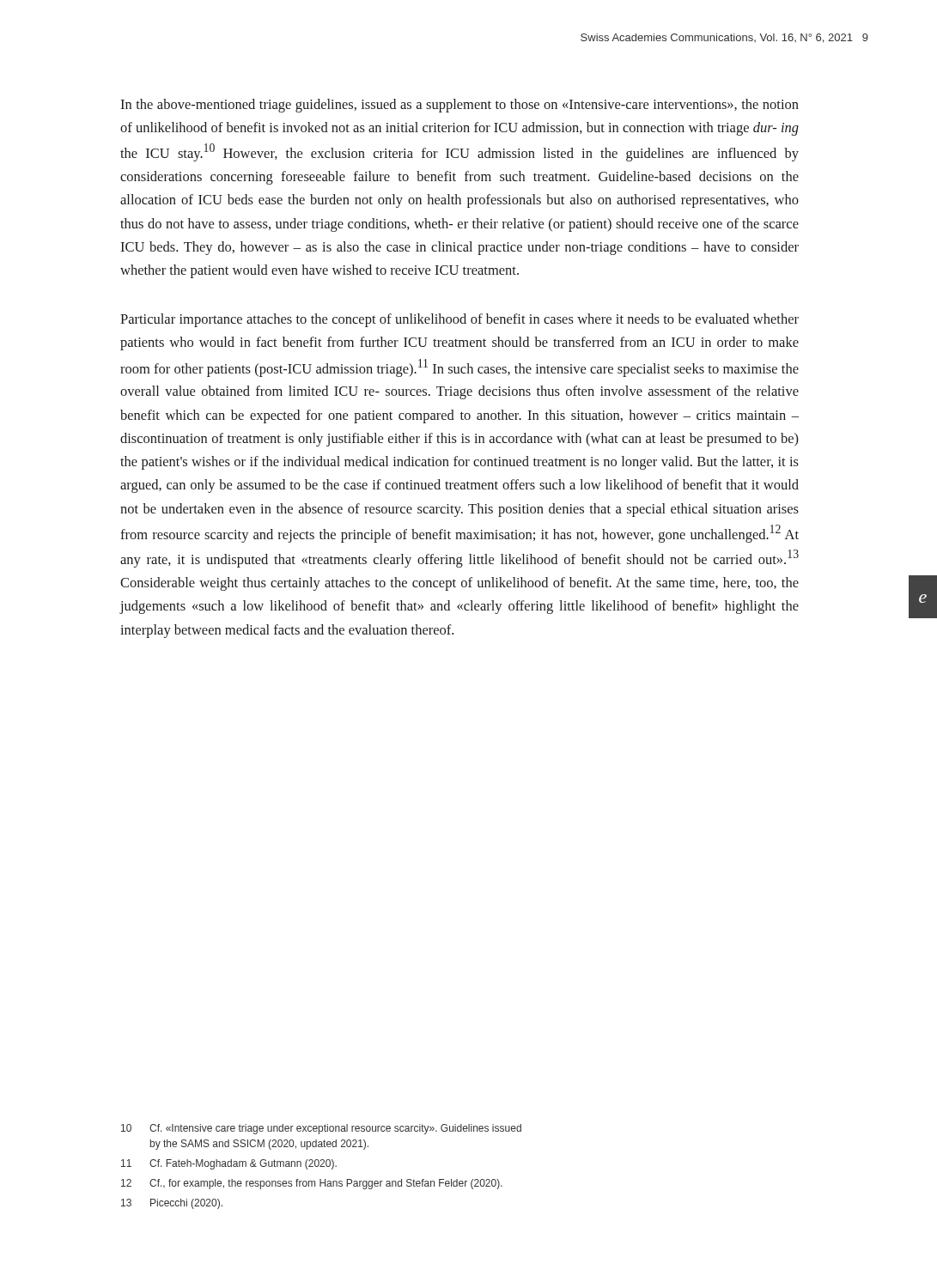The width and height of the screenshot is (937, 1288).
Task: Locate the text "13 Picecchi (2020)."
Action: point(172,1203)
